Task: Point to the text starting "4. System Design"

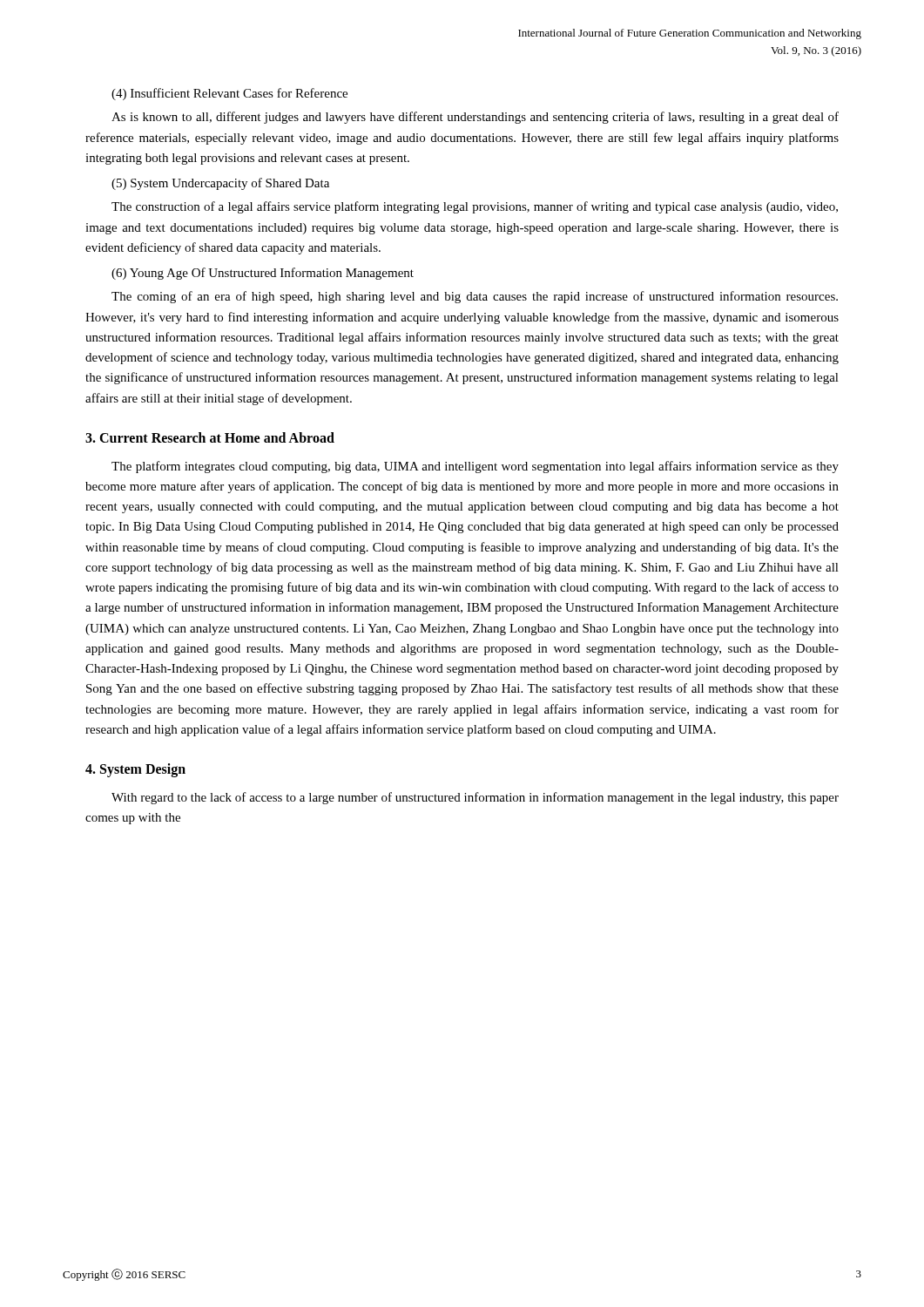Action: 136,769
